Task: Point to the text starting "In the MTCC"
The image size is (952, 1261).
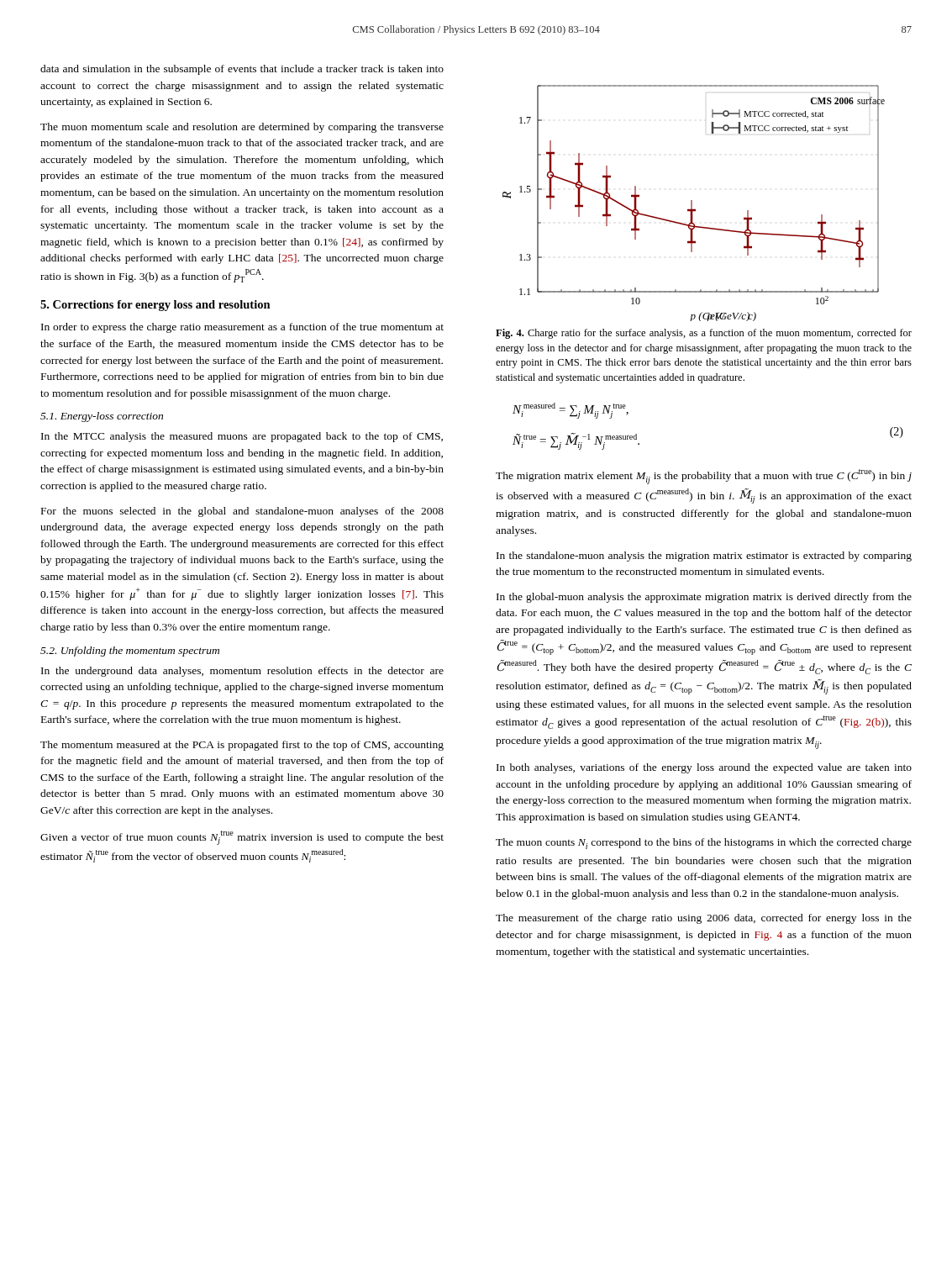Action: [242, 532]
